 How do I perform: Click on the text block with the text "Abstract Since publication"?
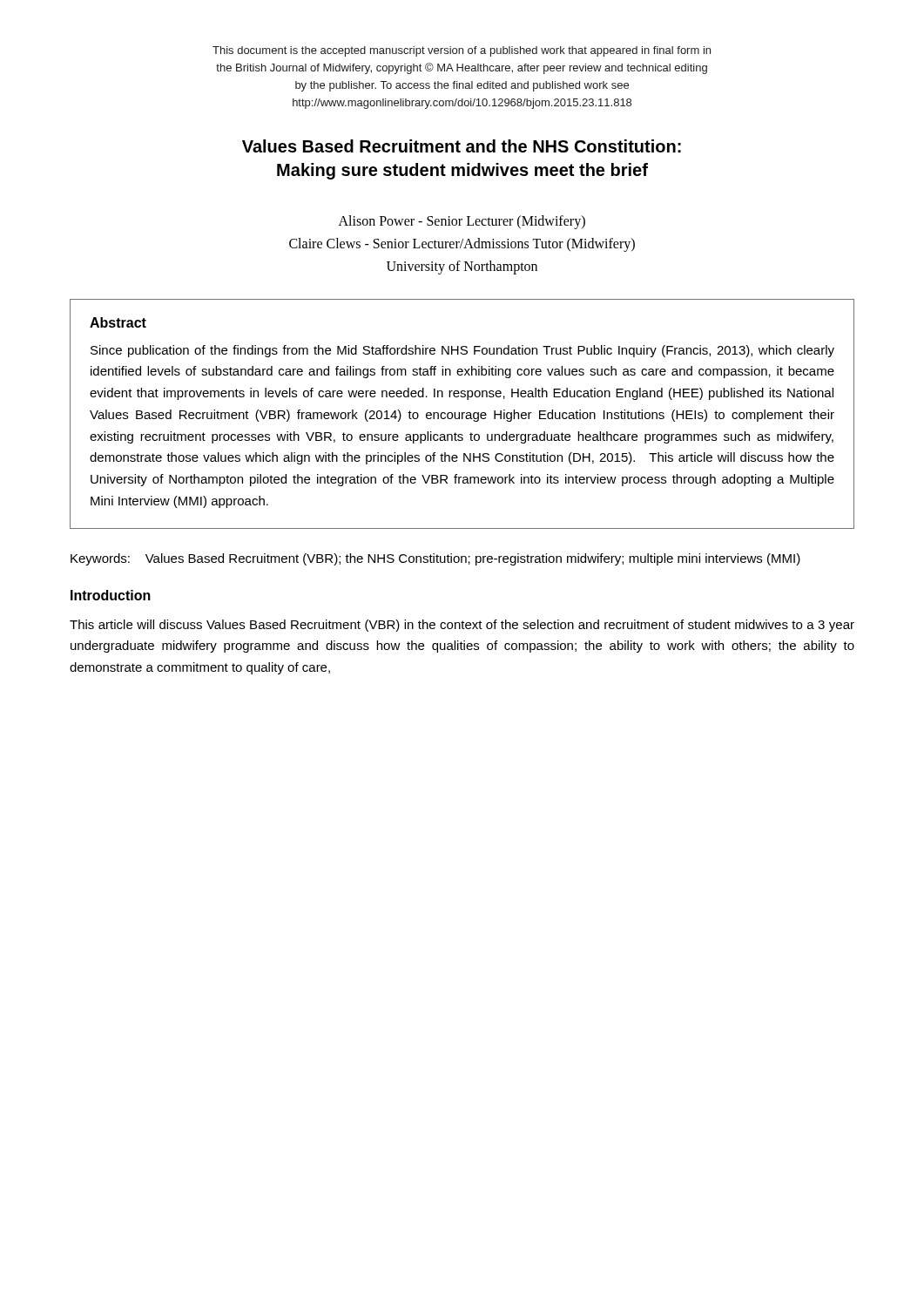tap(462, 413)
